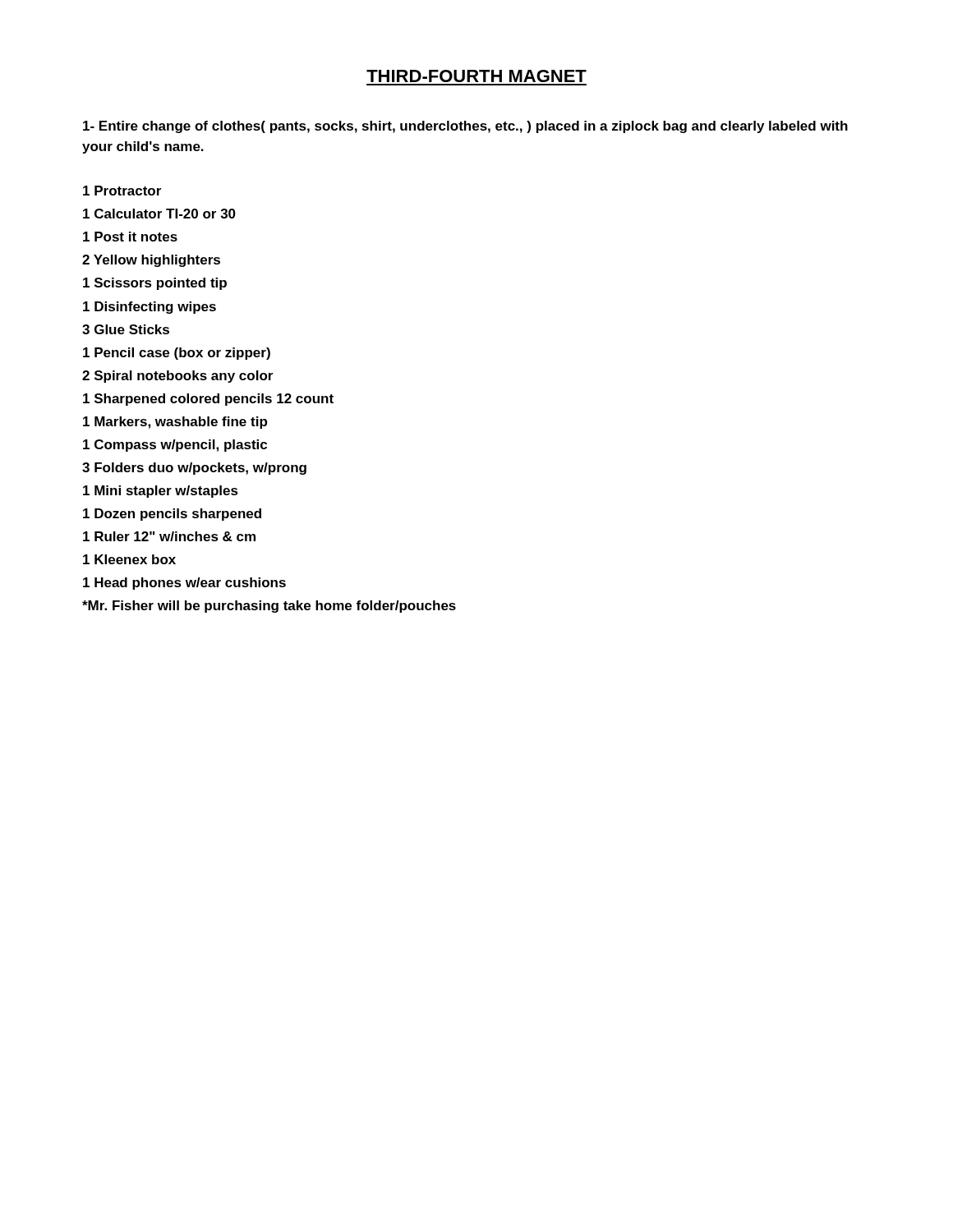Find the list item that reads "1 Ruler 12" w/inches & cm"
This screenshot has width=953, height=1232.
tap(169, 537)
